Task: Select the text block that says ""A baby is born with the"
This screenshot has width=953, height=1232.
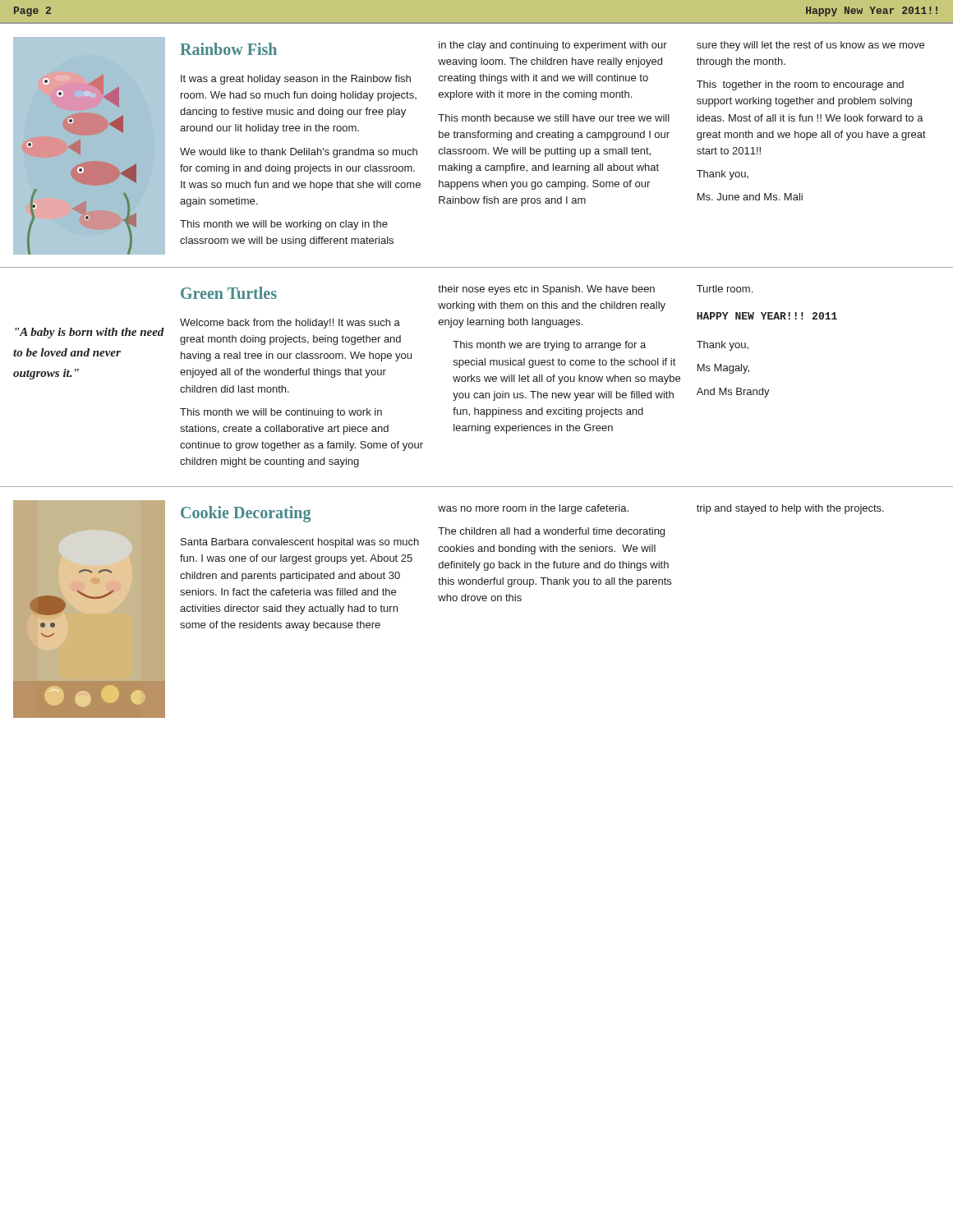Action: click(x=89, y=352)
